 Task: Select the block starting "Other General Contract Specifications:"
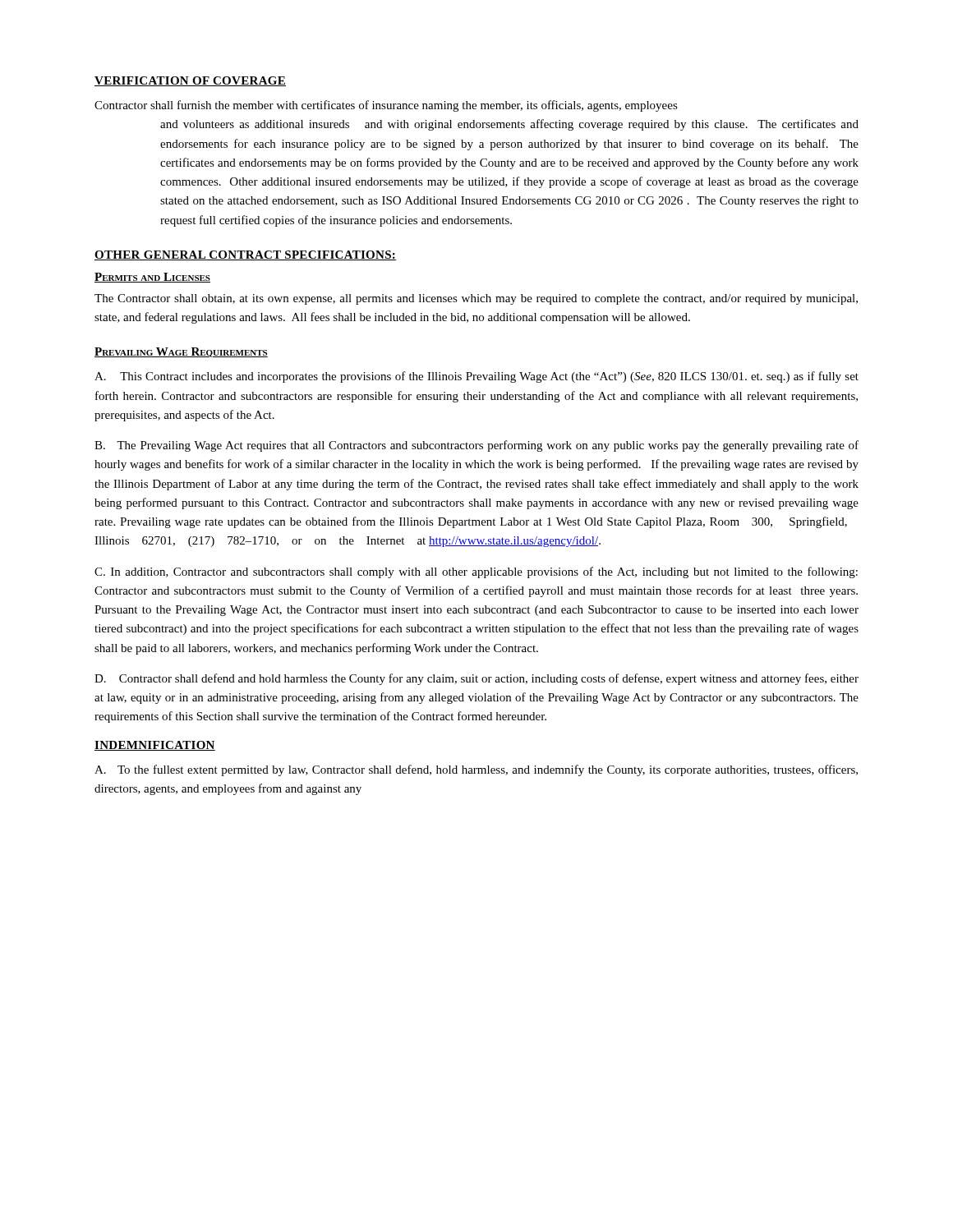[x=245, y=254]
